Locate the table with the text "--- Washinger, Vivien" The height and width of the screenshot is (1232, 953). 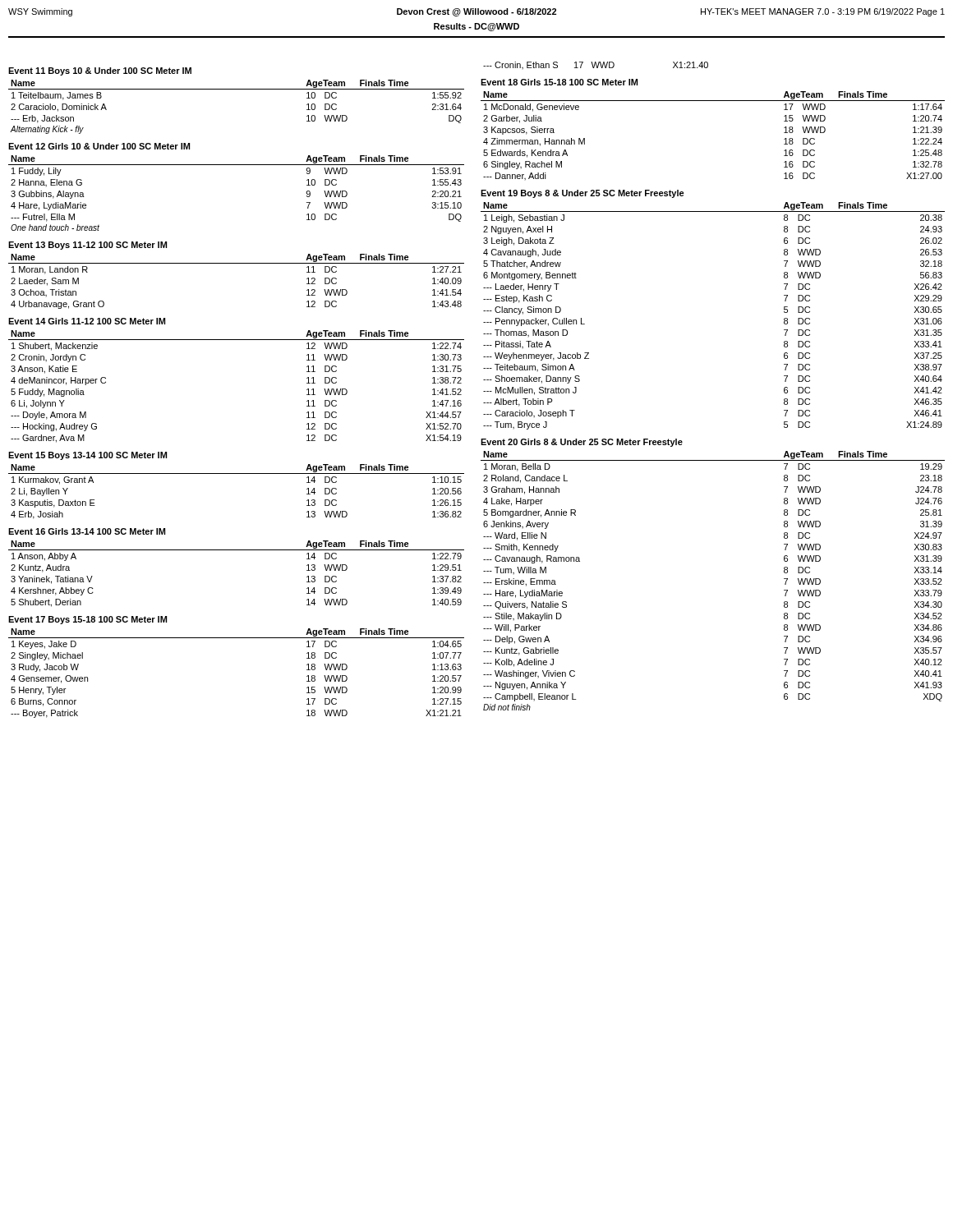[713, 581]
